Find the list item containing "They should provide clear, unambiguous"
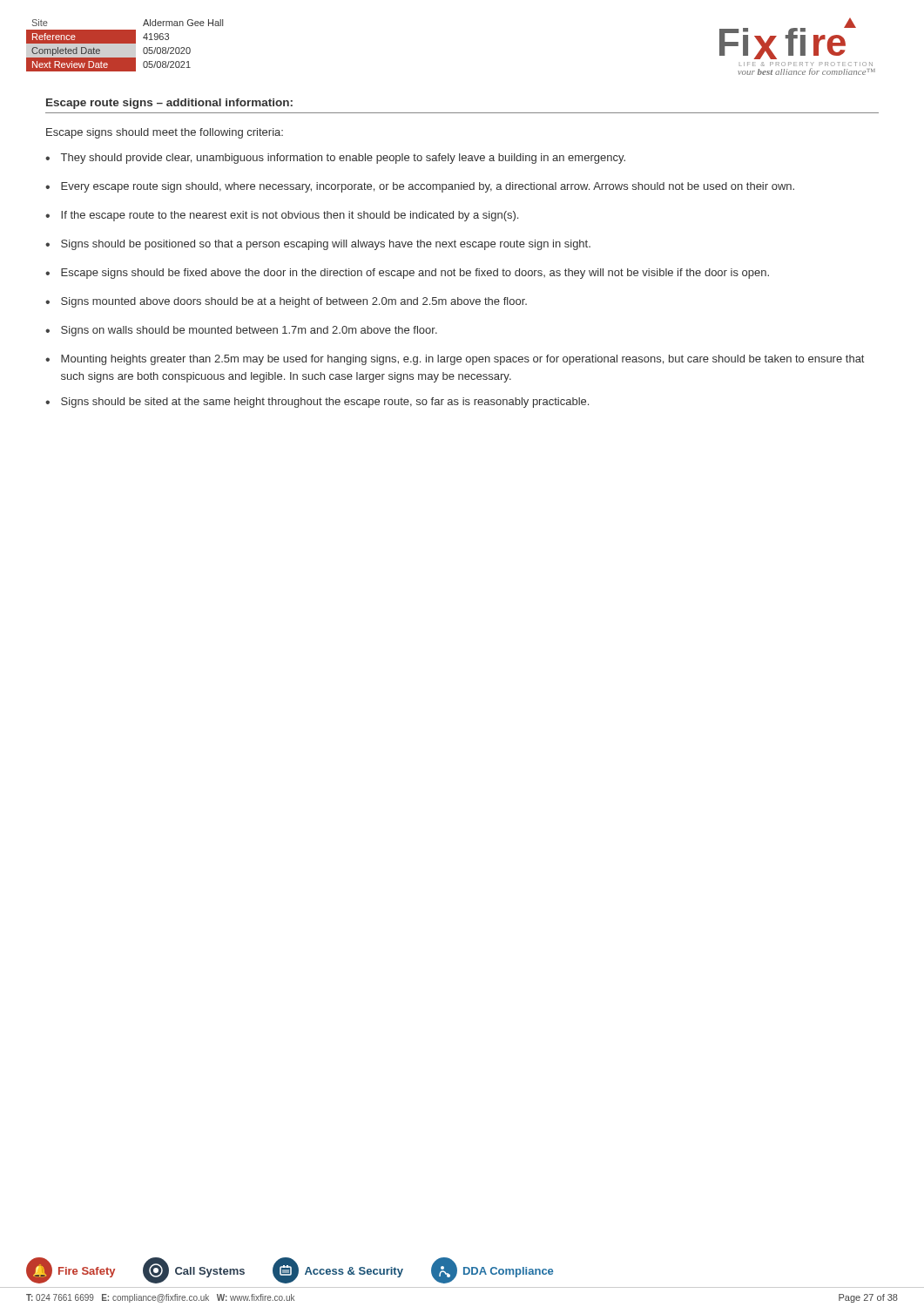This screenshot has height=1307, width=924. [x=343, y=157]
